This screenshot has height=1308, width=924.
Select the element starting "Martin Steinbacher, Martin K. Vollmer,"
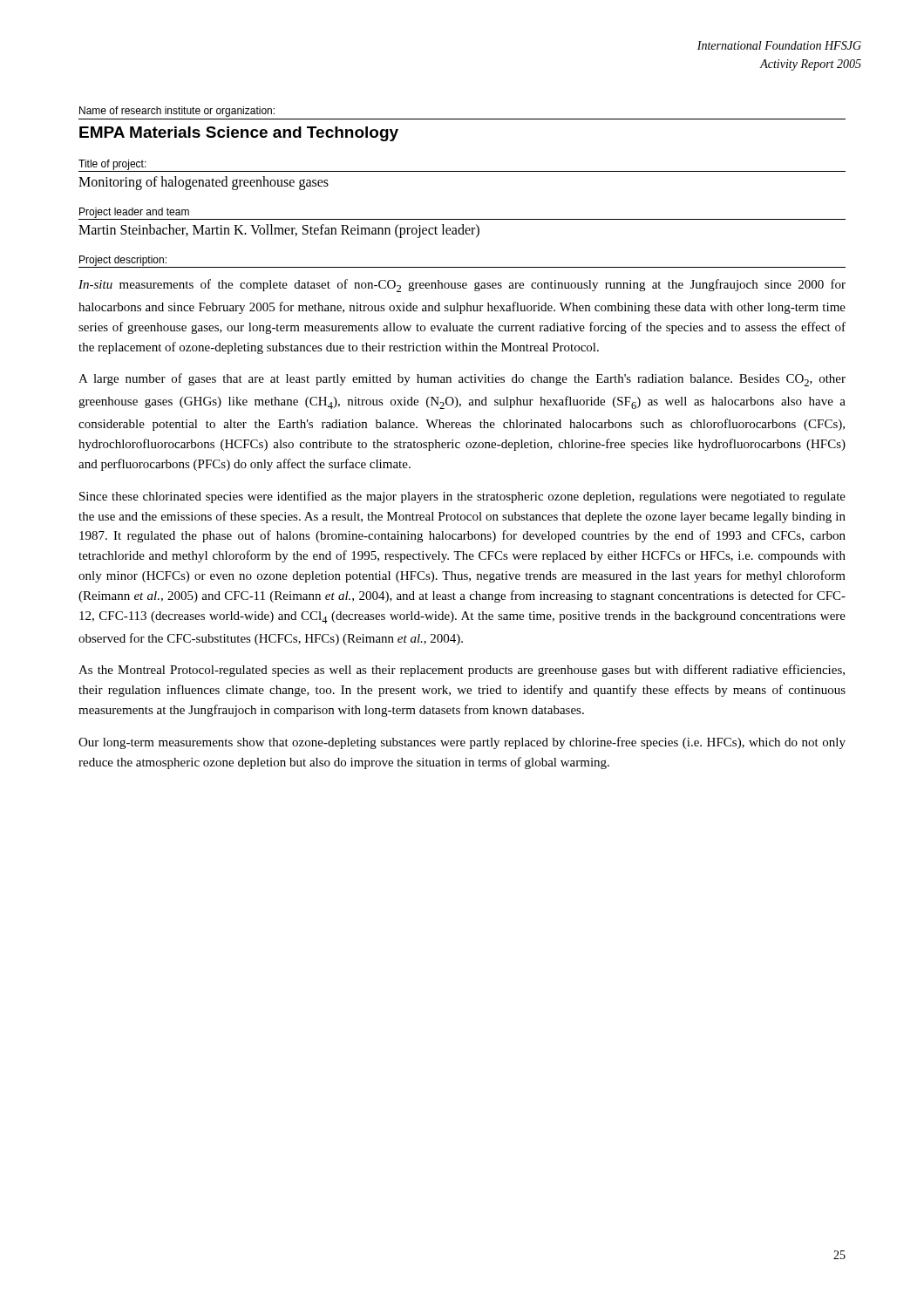click(x=279, y=230)
